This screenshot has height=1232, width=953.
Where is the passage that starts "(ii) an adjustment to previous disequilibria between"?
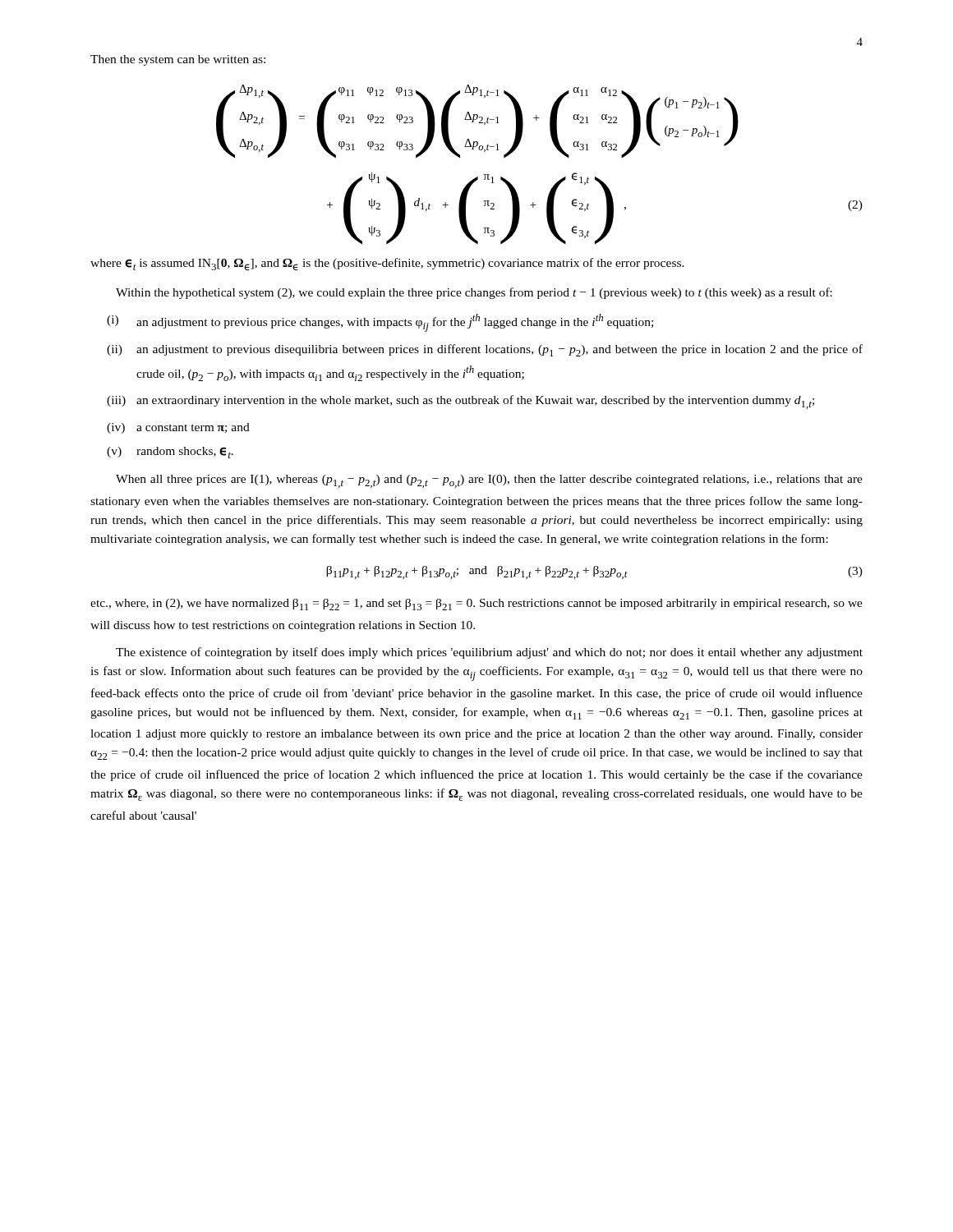click(x=476, y=362)
